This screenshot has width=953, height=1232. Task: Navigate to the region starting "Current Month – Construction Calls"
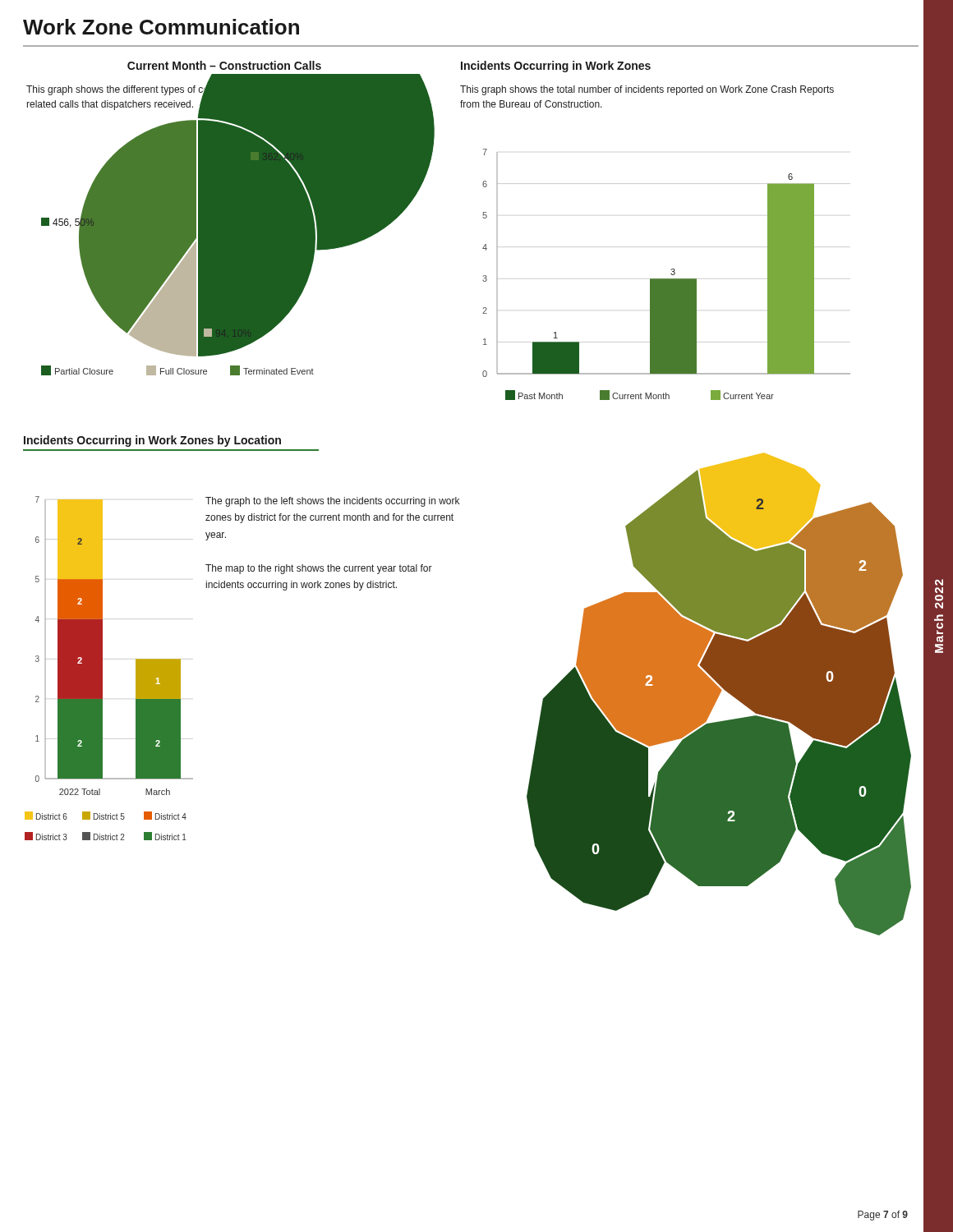(x=224, y=66)
